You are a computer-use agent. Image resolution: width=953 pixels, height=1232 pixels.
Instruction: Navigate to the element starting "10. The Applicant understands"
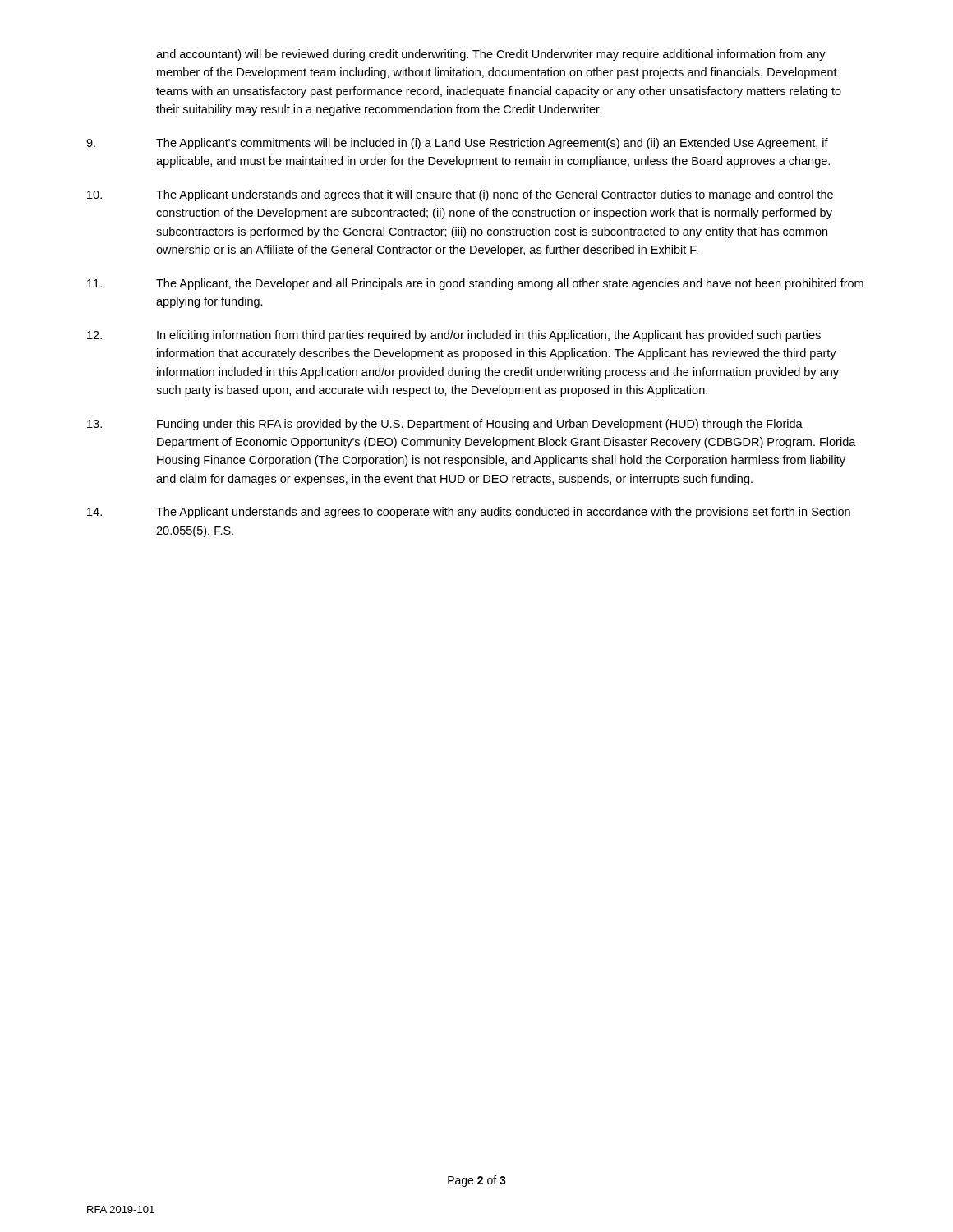476,222
